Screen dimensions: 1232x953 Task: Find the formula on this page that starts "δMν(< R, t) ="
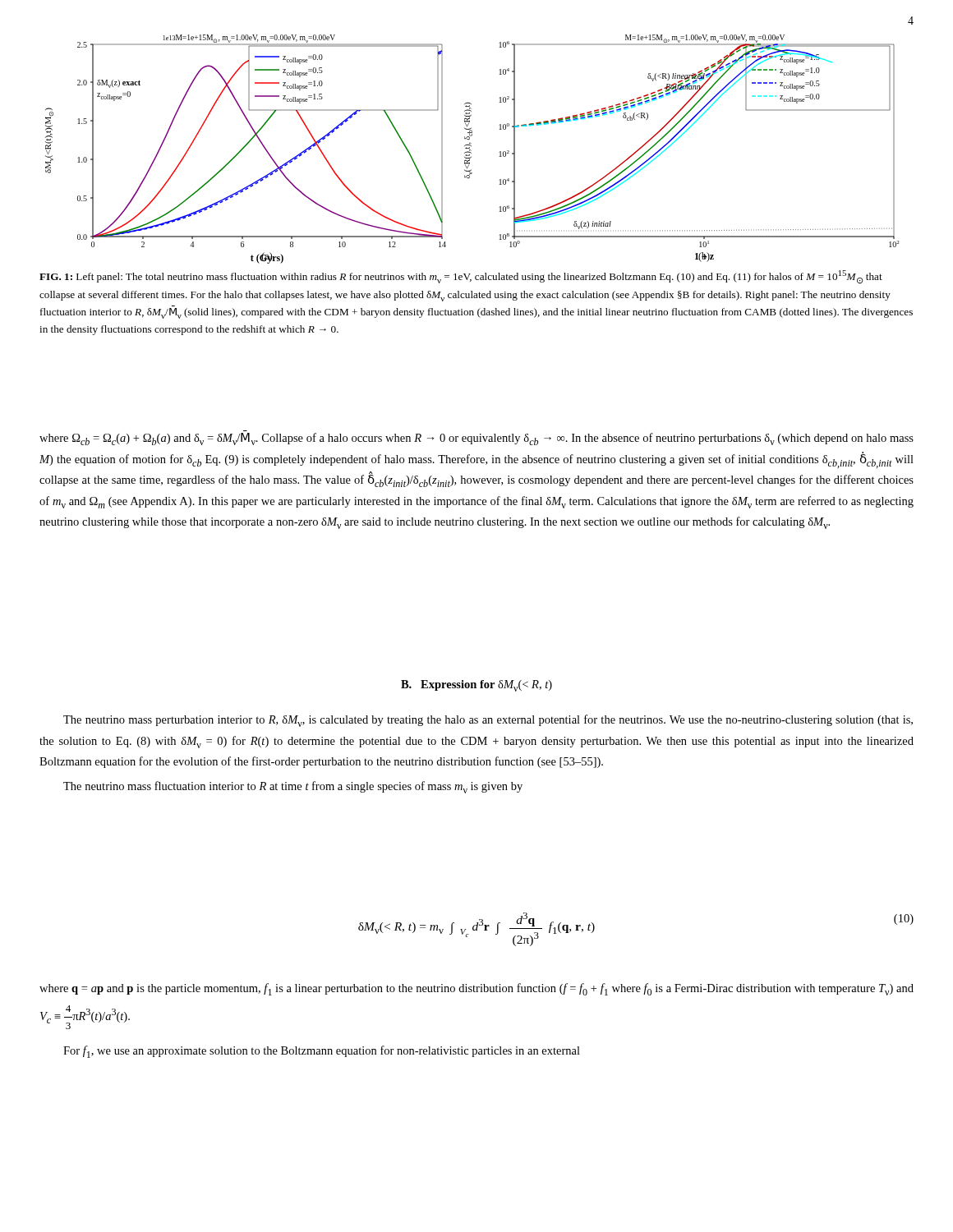pos(476,928)
